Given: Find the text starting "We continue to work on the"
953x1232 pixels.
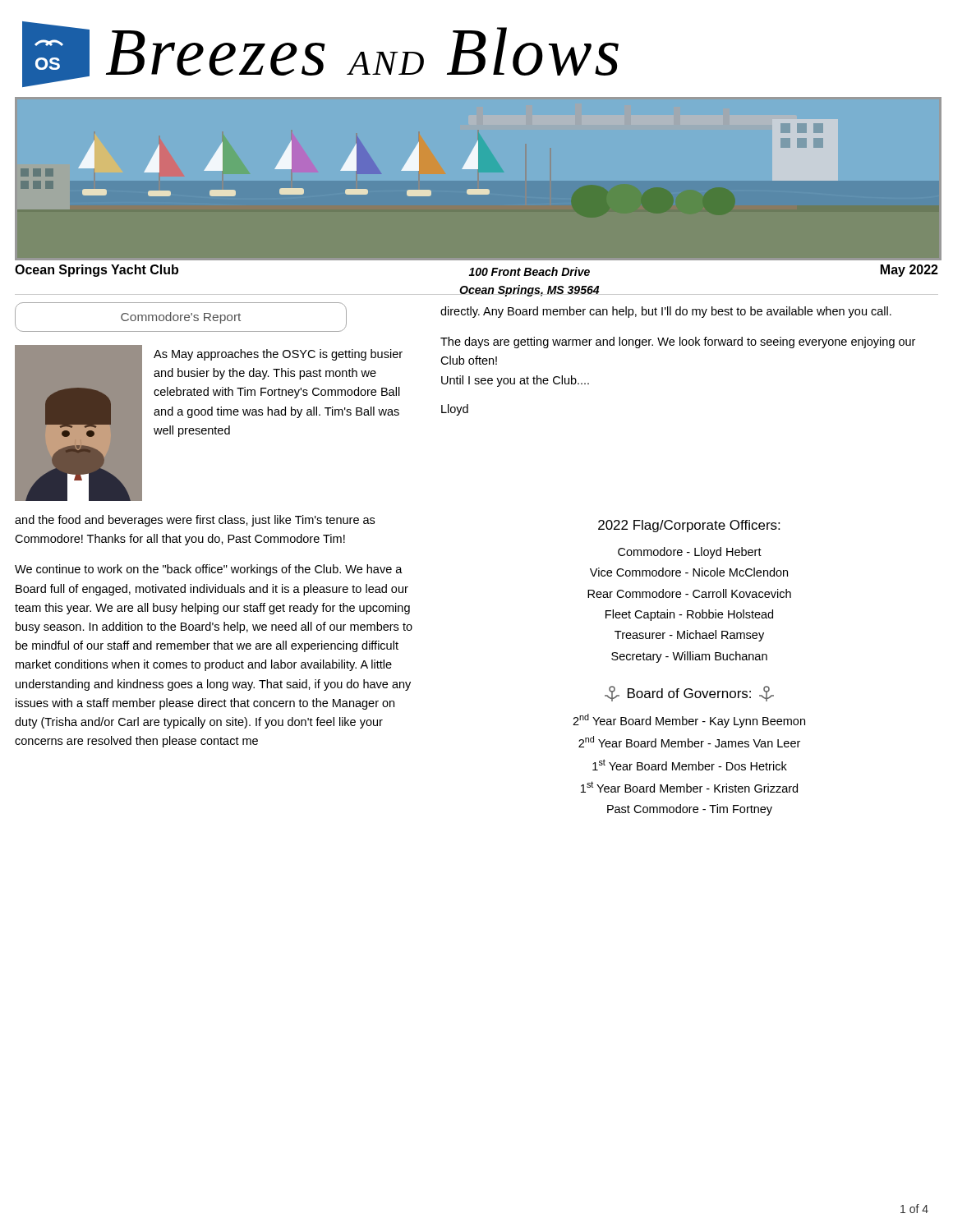Looking at the screenshot, I should [214, 655].
